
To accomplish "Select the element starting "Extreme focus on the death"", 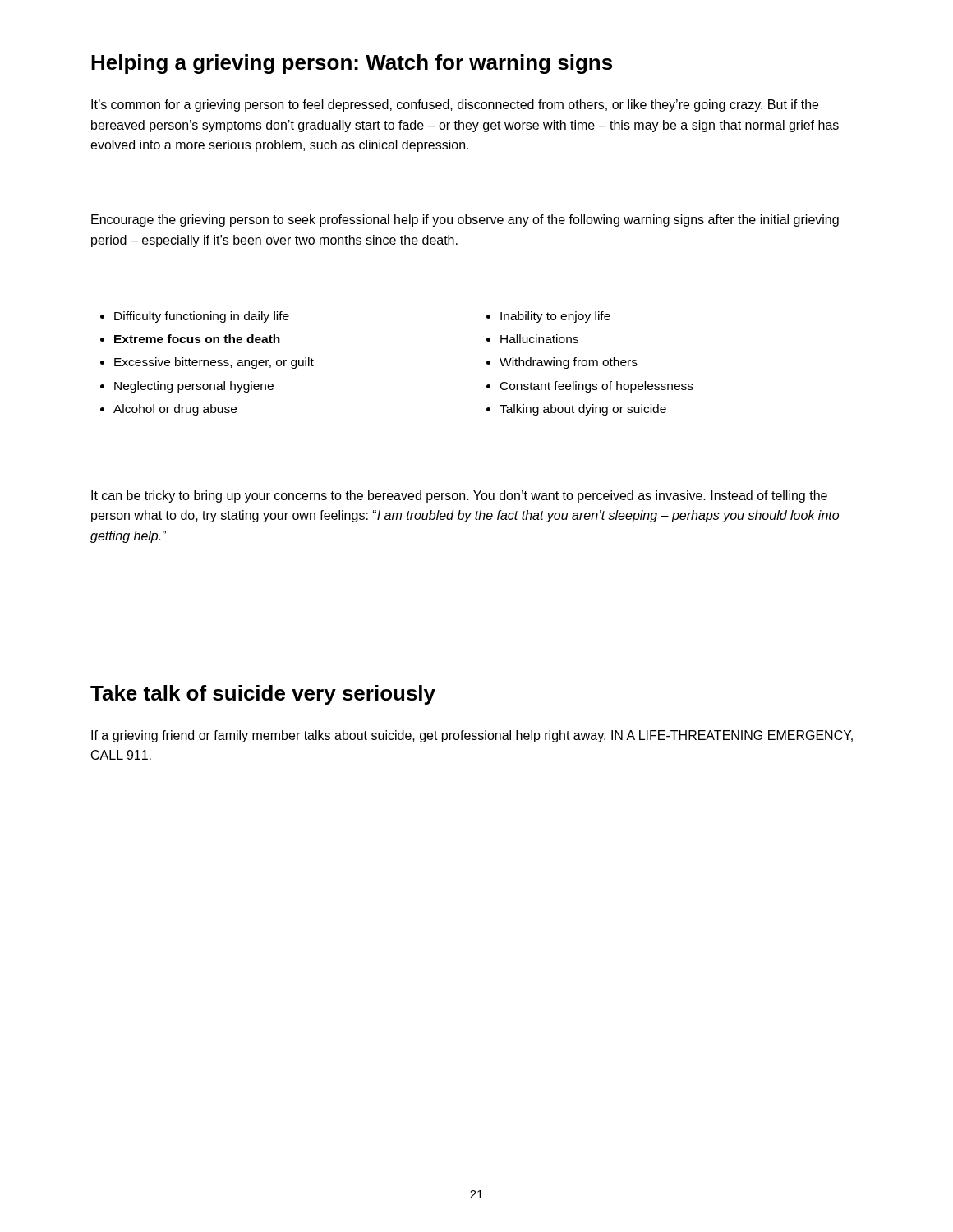I will tap(283, 339).
